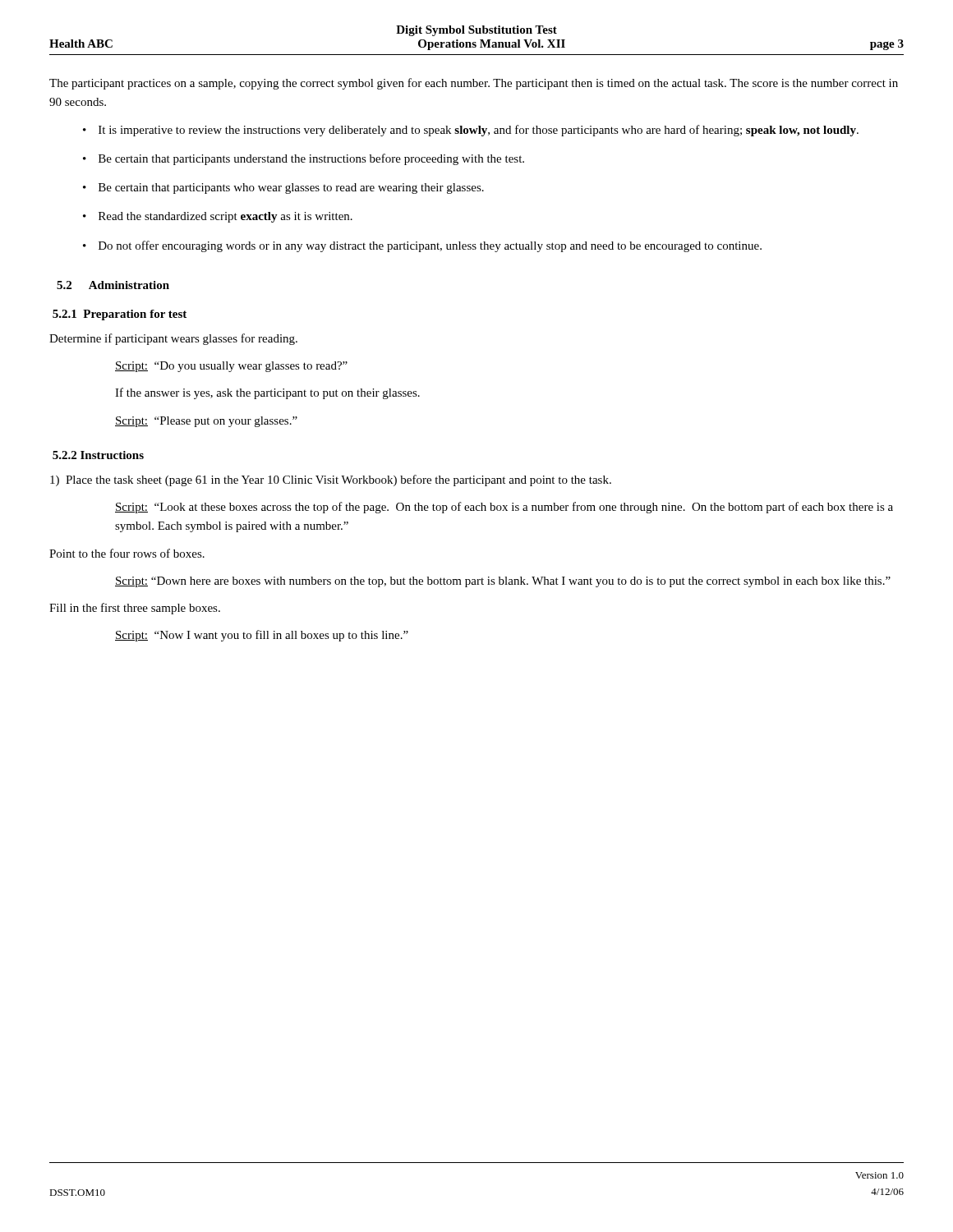Click on the block starting "Script: “Please put on your"
Screen dimensions: 1232x953
tap(206, 420)
